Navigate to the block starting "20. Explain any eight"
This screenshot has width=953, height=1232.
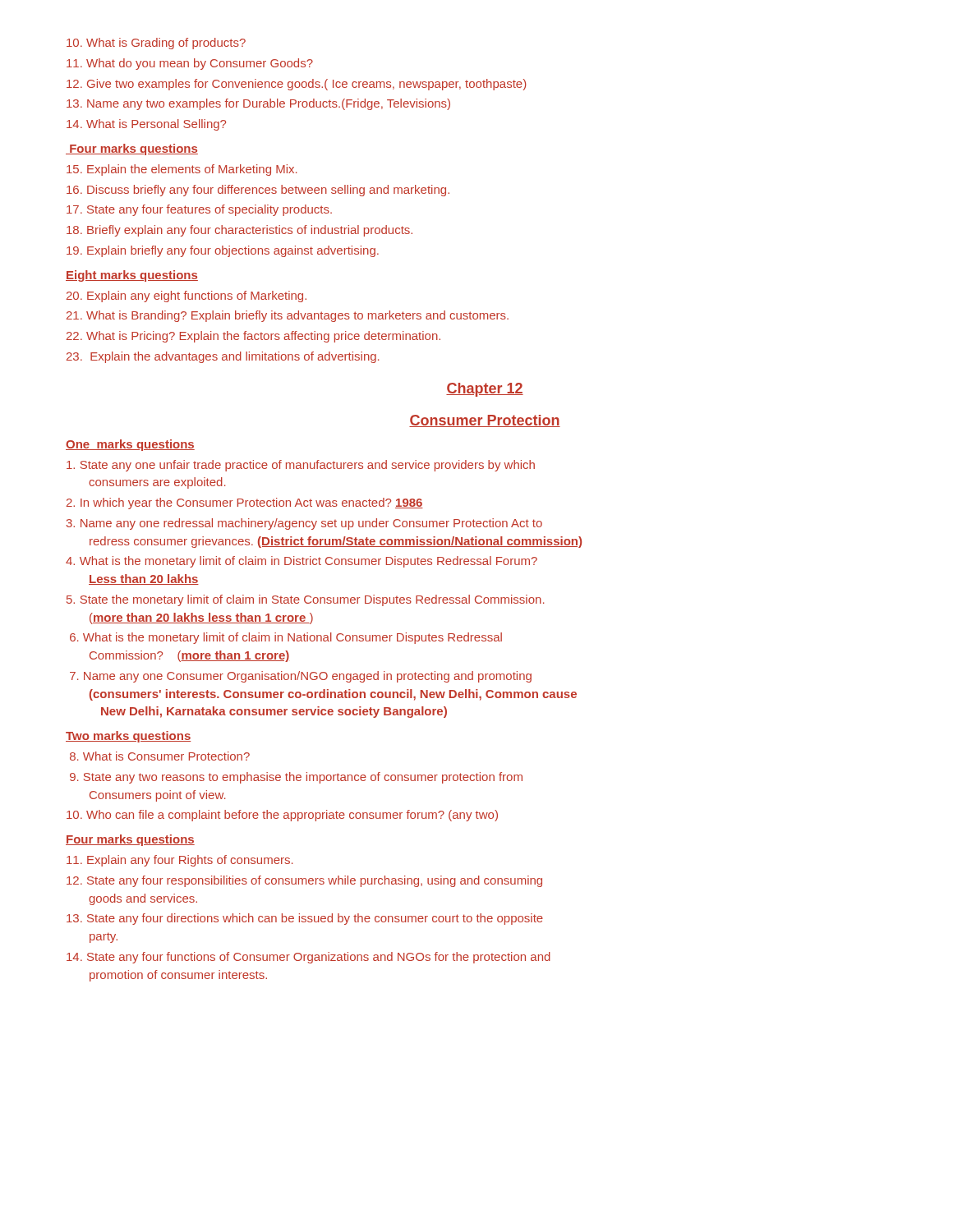click(x=187, y=295)
